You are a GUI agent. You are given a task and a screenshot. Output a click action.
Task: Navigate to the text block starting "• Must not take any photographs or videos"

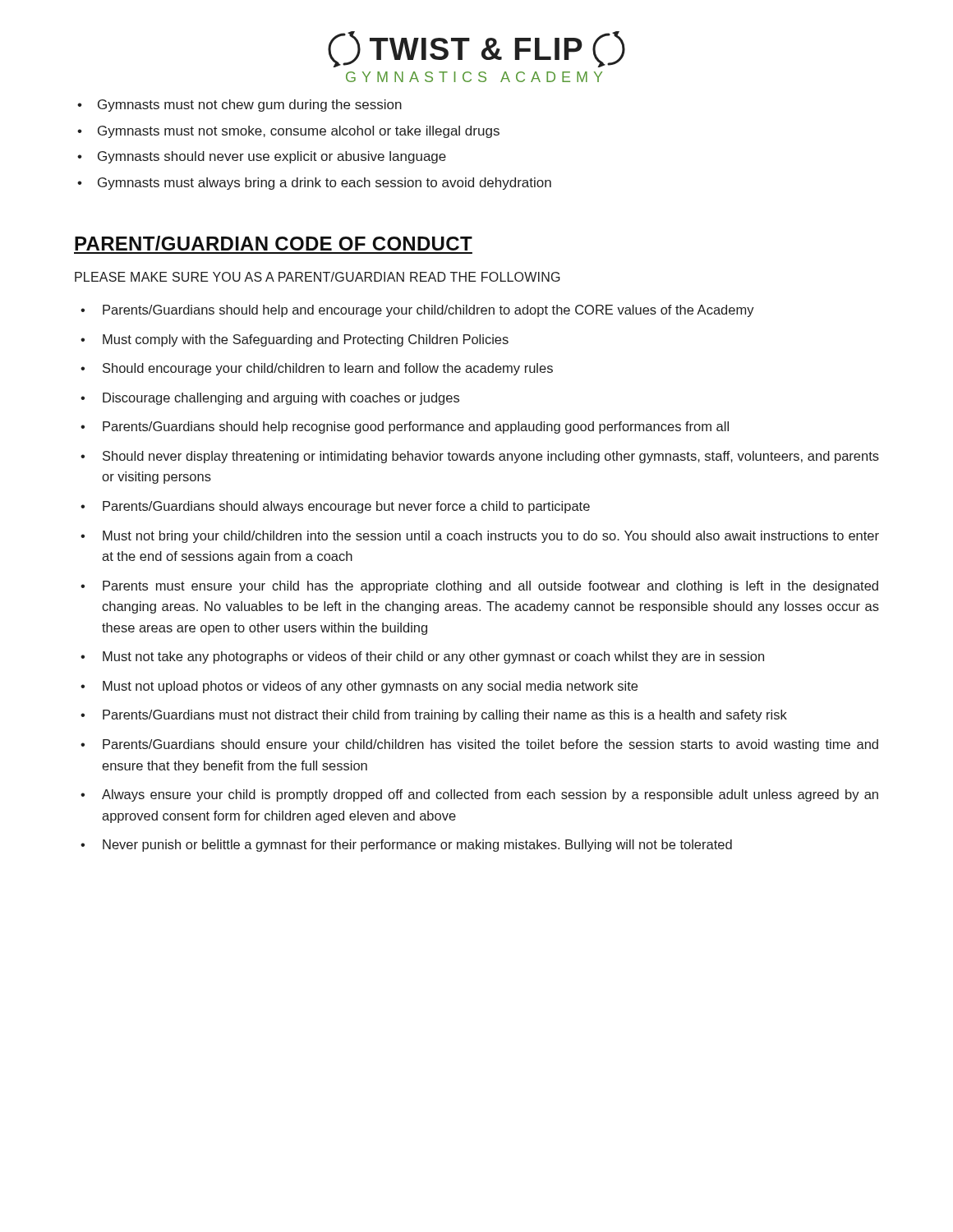(423, 657)
